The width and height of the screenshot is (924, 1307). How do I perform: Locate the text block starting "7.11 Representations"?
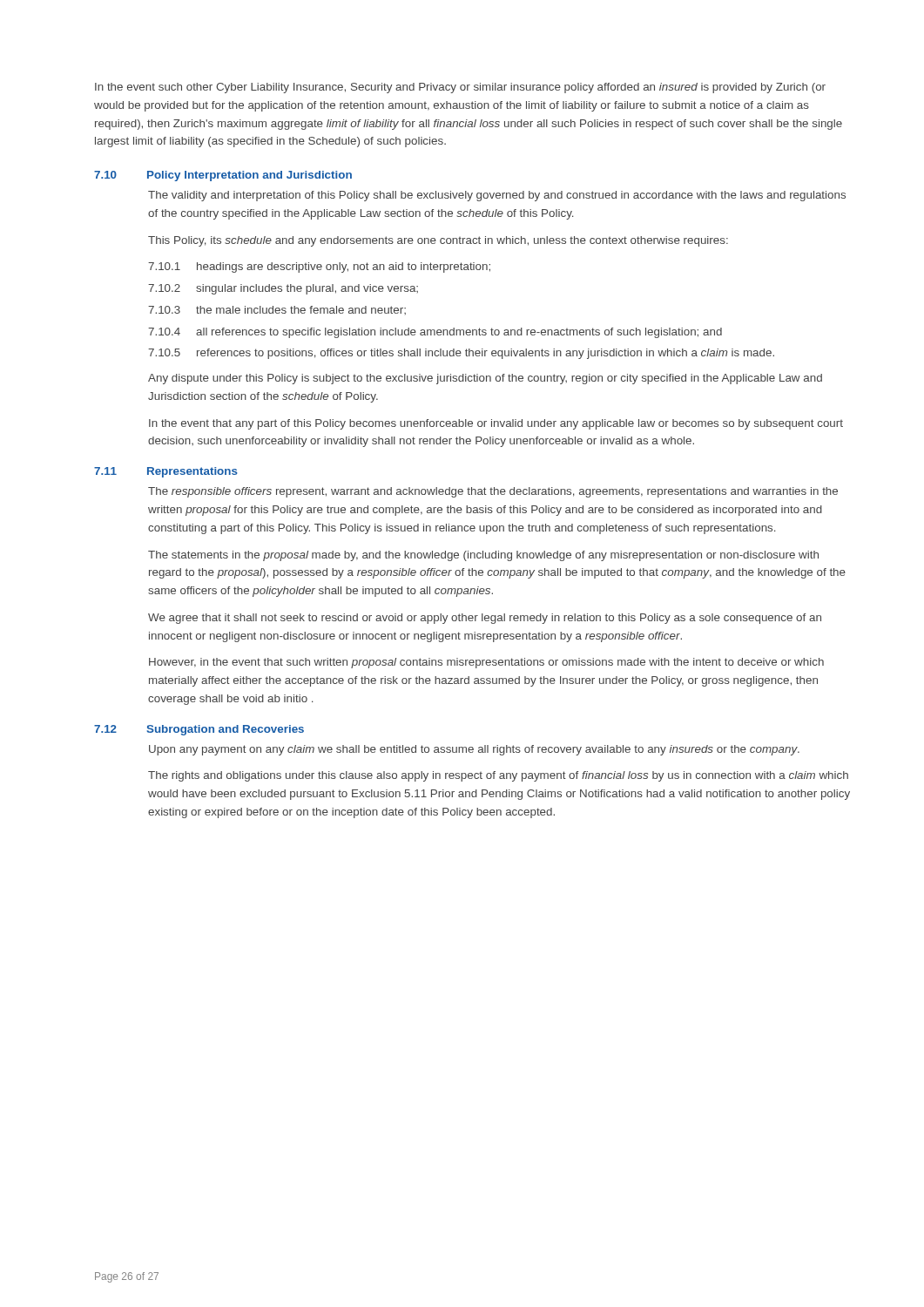pyautogui.click(x=166, y=471)
